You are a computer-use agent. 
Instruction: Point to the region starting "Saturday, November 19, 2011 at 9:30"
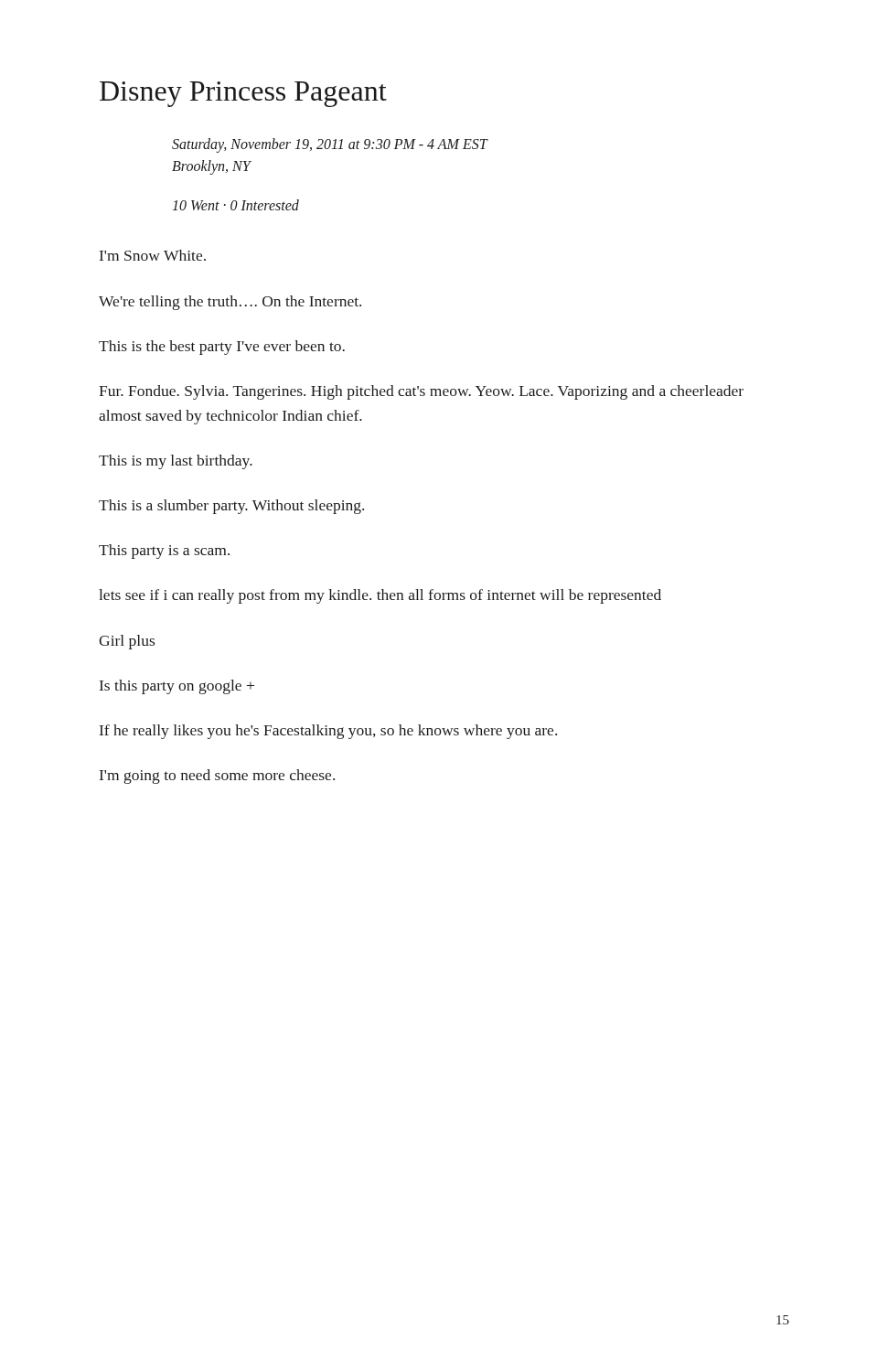[x=481, y=156]
